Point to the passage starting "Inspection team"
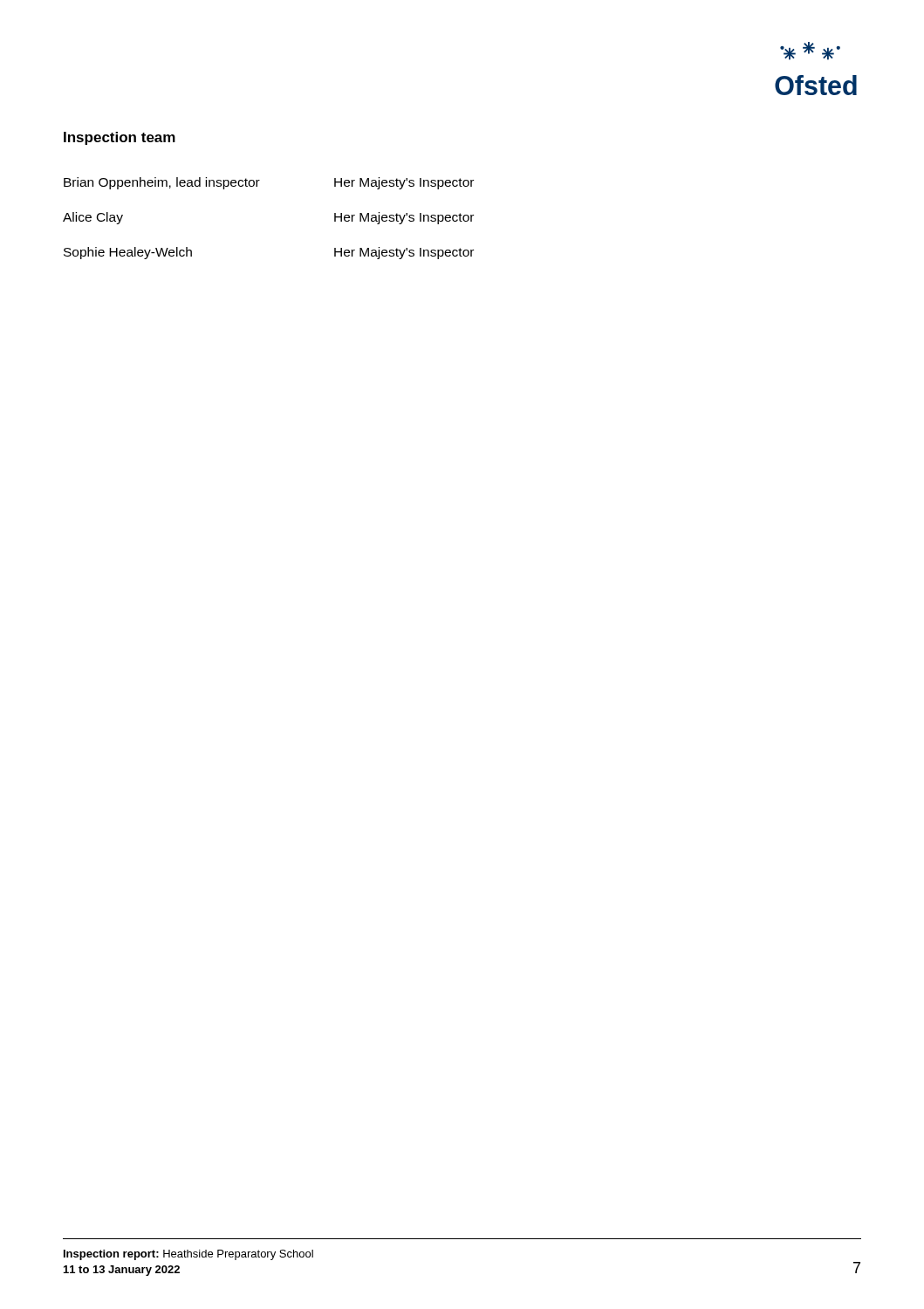Screen dimensions: 1309x924 tap(119, 137)
